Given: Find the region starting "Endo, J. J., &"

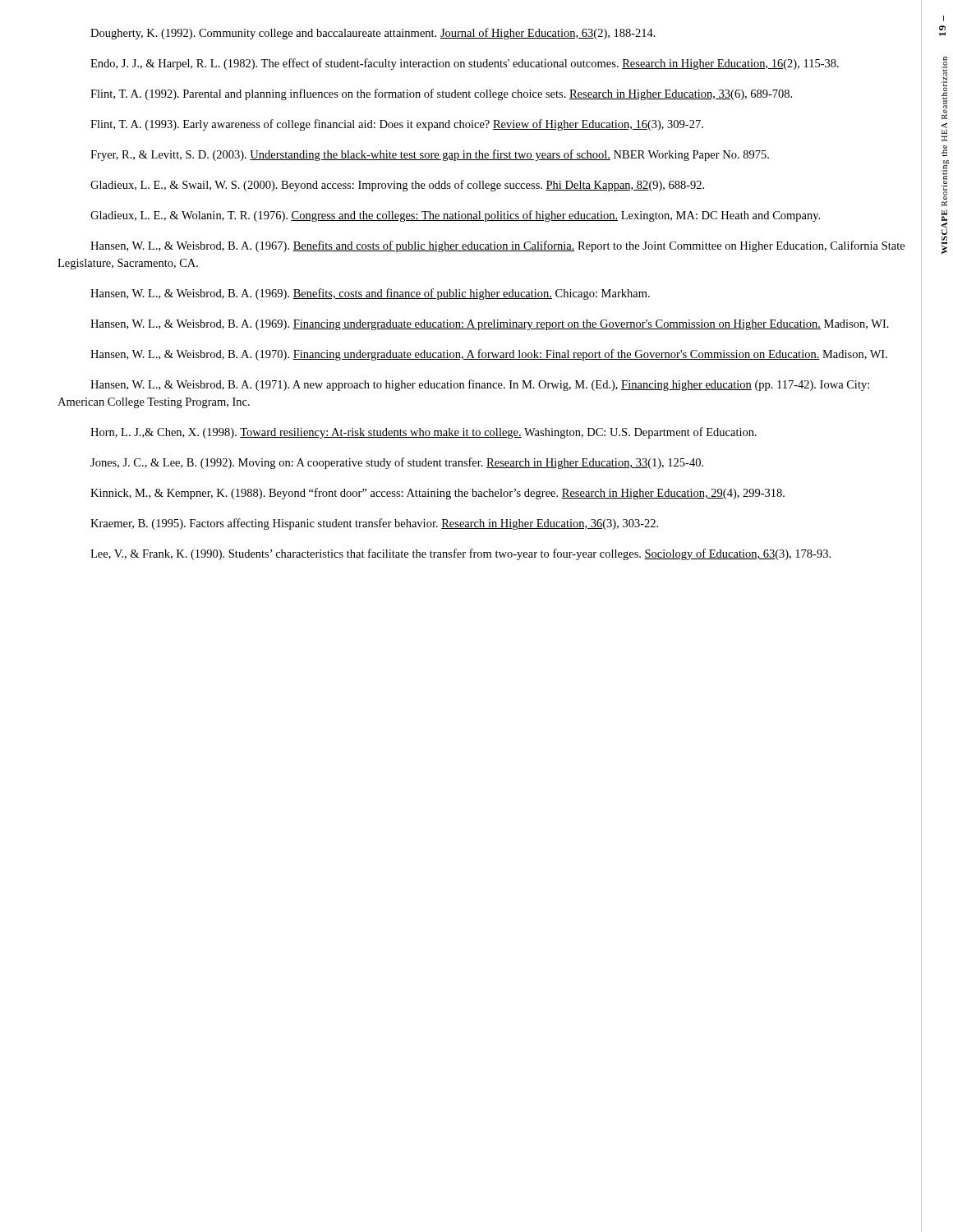Looking at the screenshot, I should coord(465,63).
